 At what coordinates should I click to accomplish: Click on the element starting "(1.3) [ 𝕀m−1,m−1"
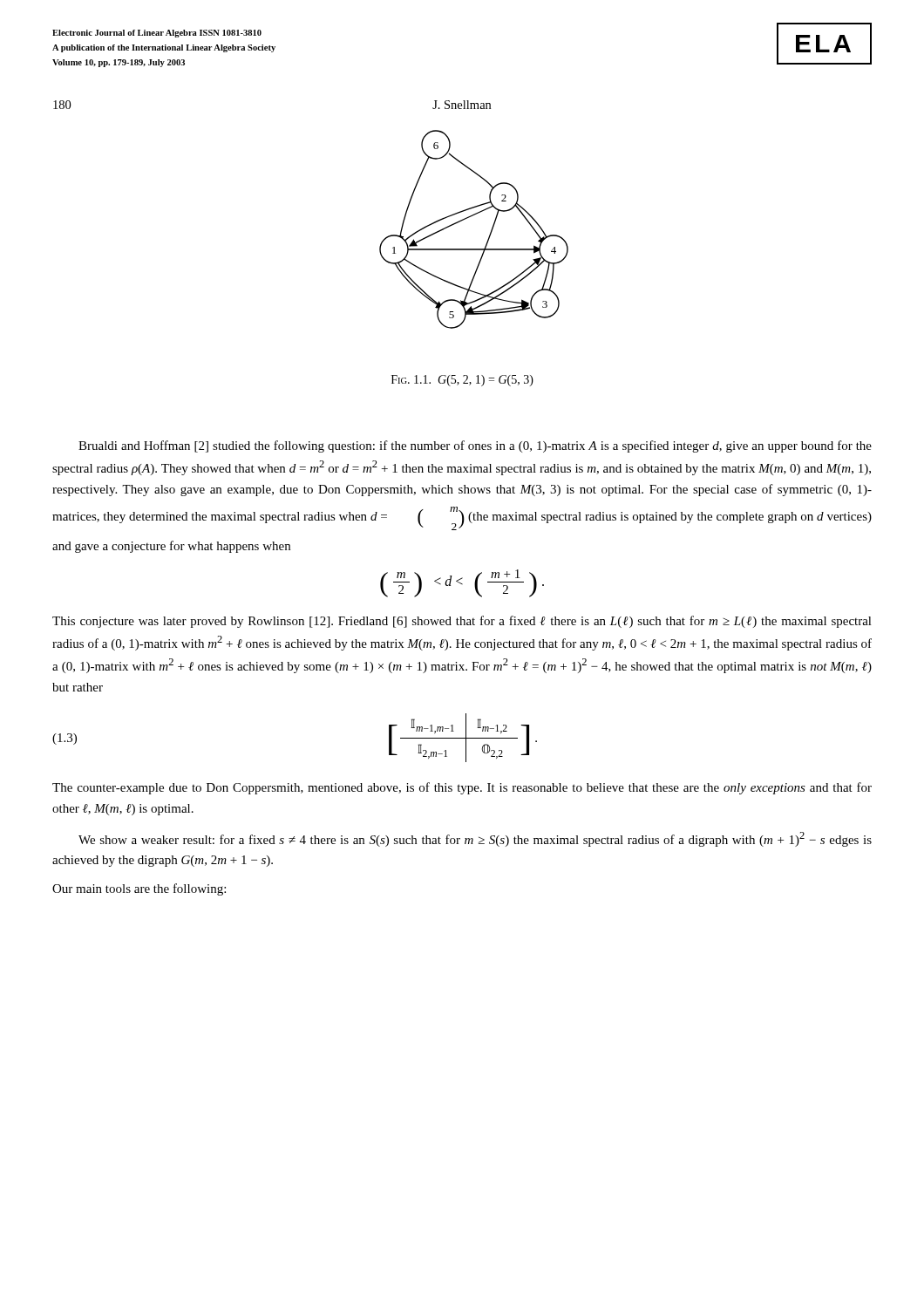(x=64, y=741)
